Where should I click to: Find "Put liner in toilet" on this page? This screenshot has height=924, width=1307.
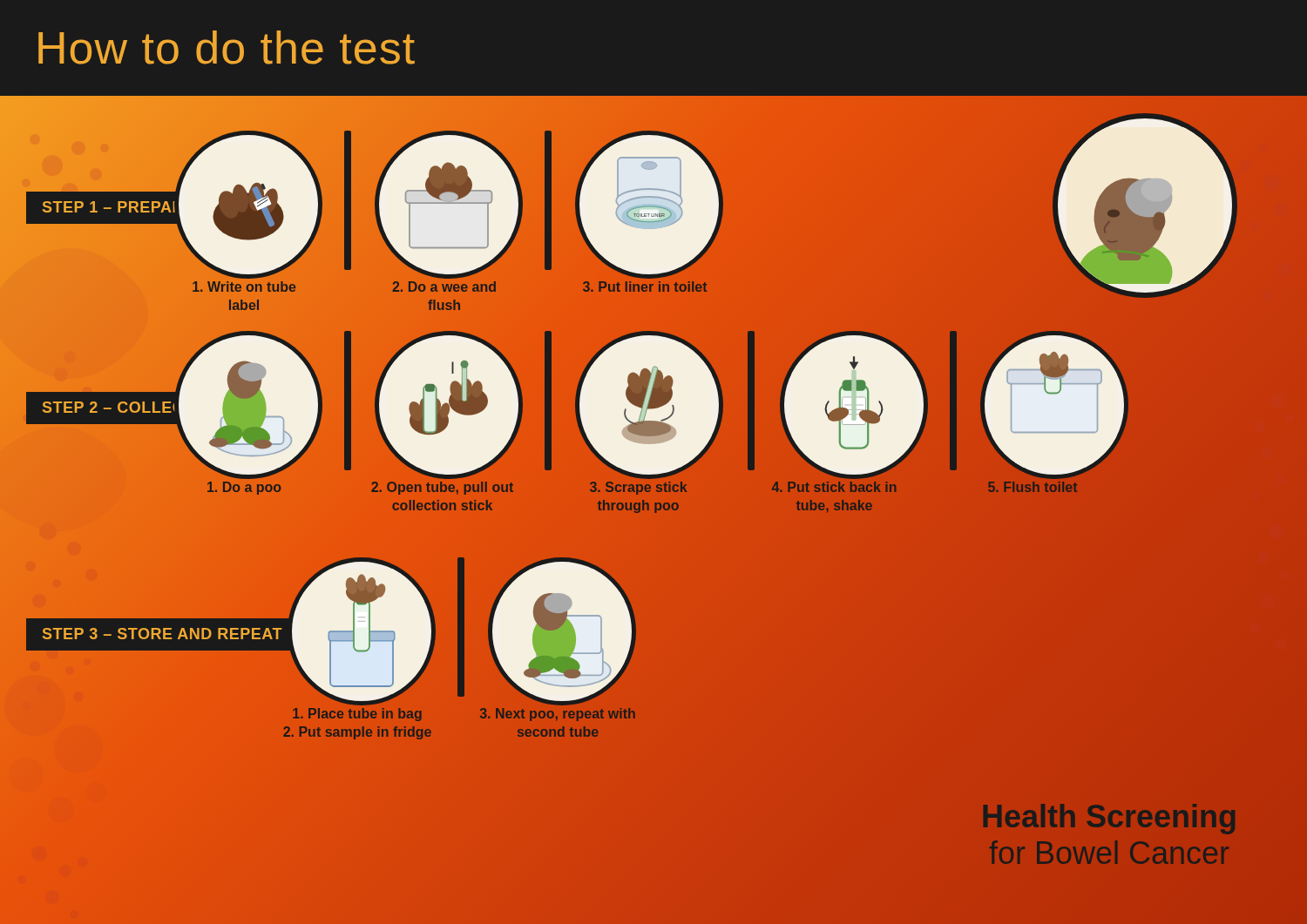645,287
